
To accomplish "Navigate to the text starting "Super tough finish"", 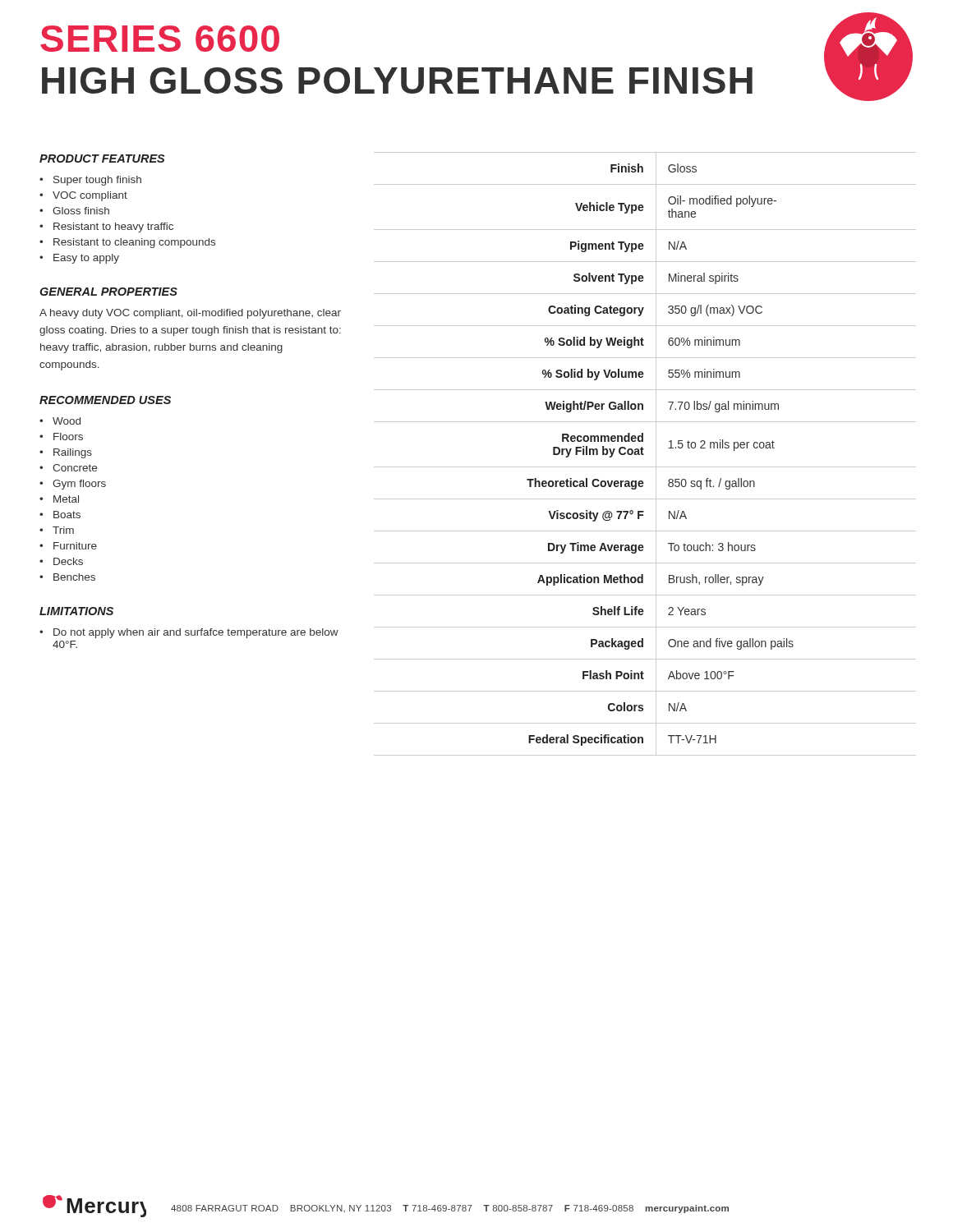I will click(97, 180).
